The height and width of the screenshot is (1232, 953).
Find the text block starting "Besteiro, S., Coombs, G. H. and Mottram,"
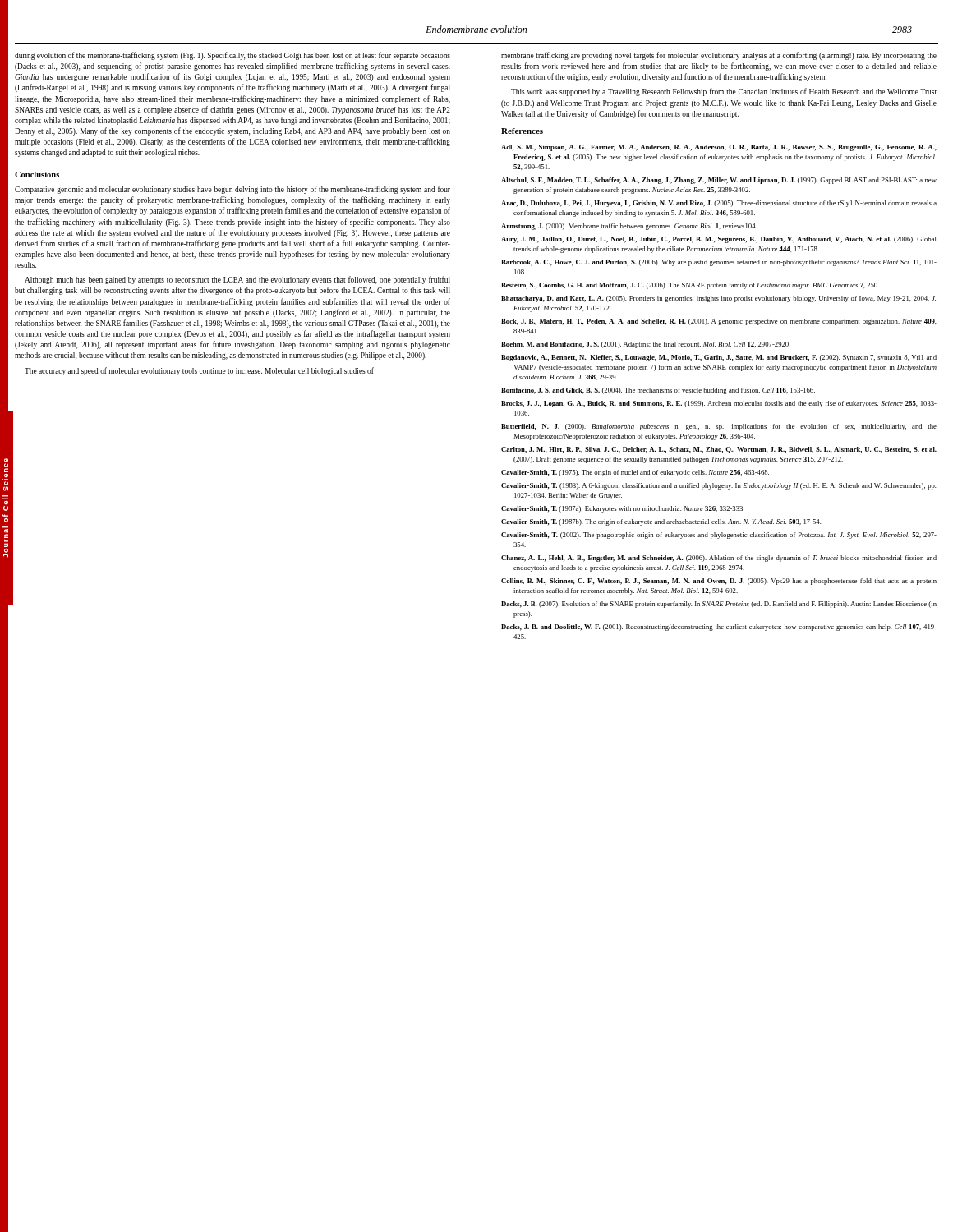click(690, 285)
